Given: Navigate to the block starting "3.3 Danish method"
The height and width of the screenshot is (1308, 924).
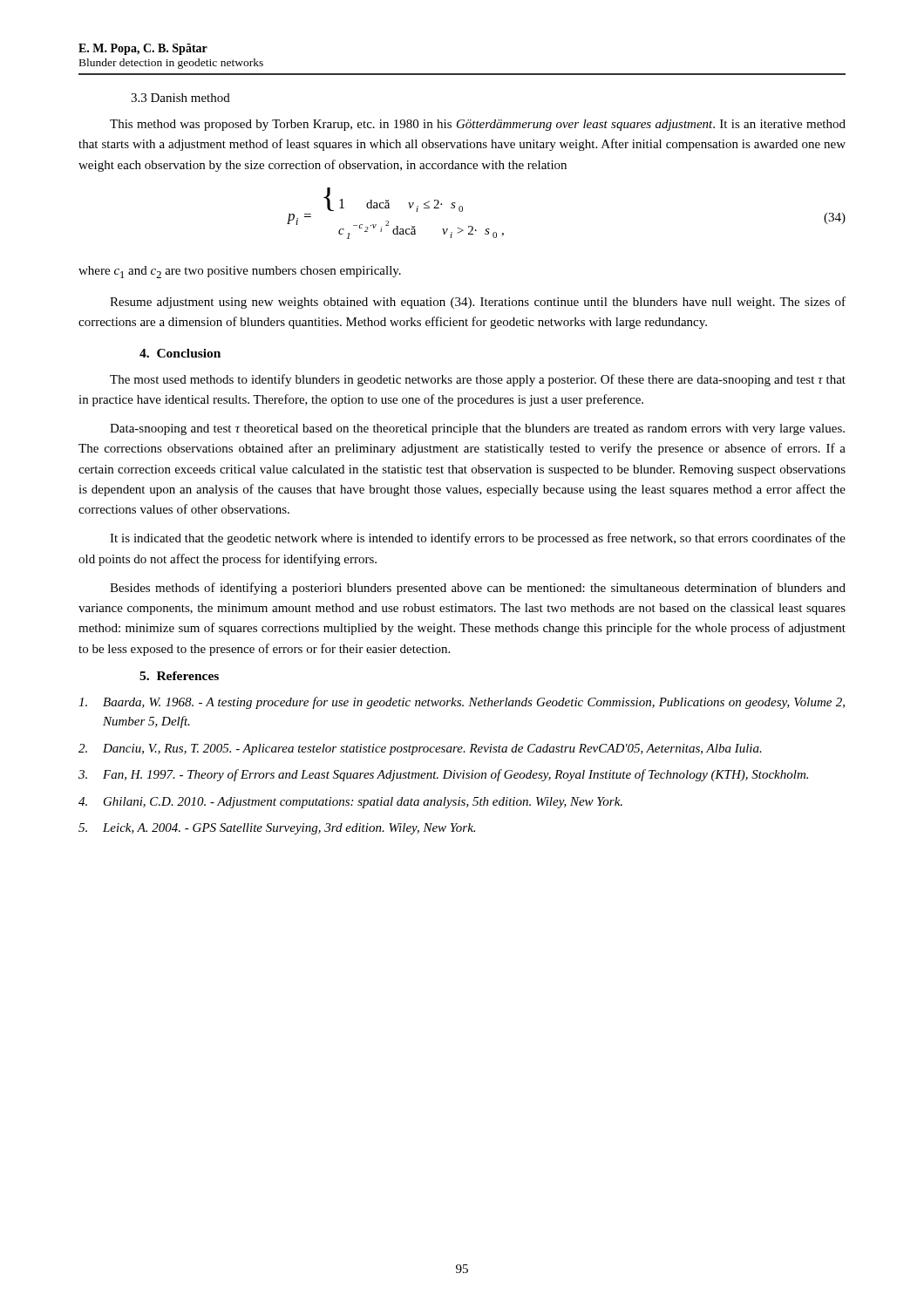Looking at the screenshot, I should tap(180, 98).
